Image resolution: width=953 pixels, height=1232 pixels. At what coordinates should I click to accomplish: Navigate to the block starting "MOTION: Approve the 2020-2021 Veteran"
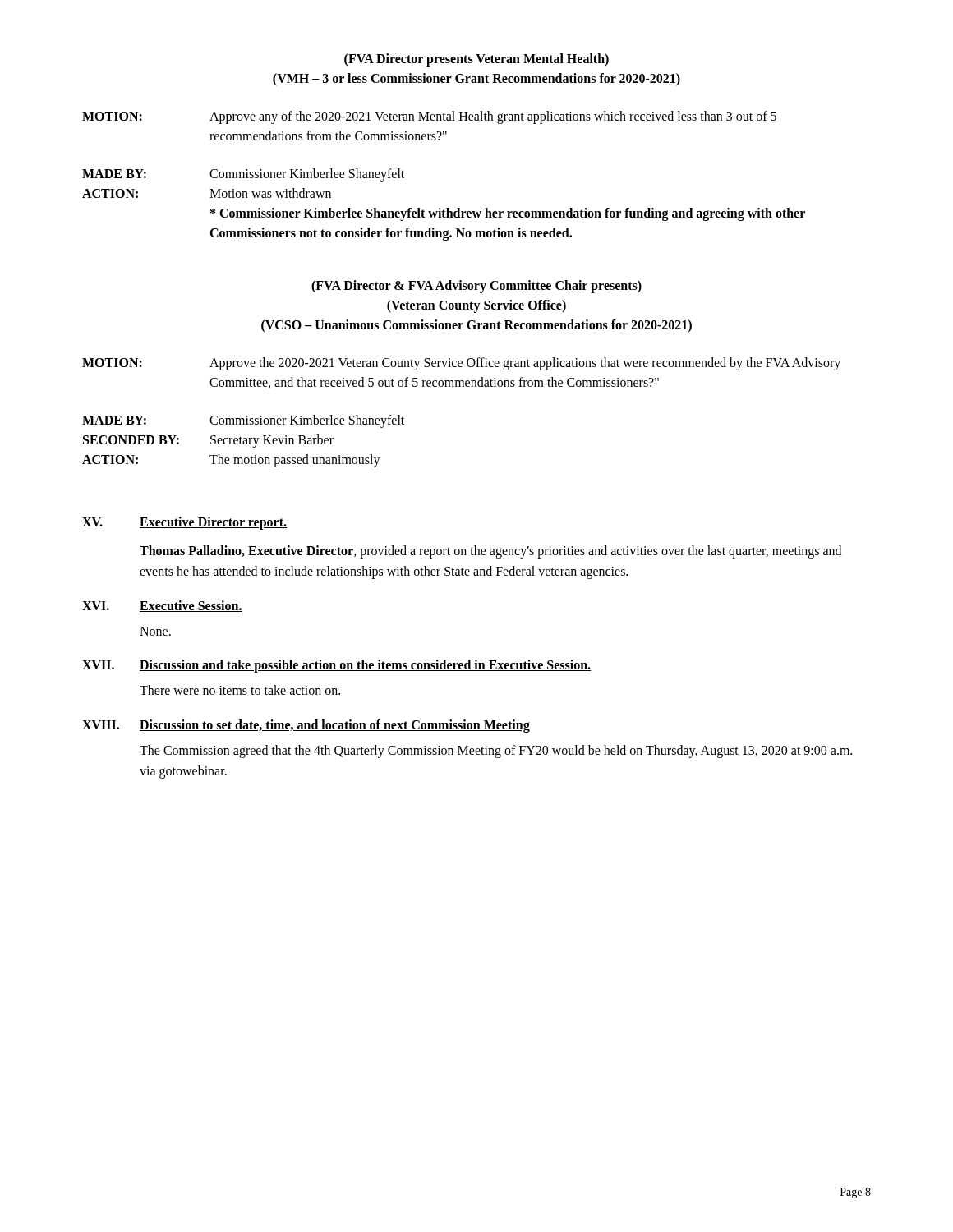pyautogui.click(x=476, y=373)
